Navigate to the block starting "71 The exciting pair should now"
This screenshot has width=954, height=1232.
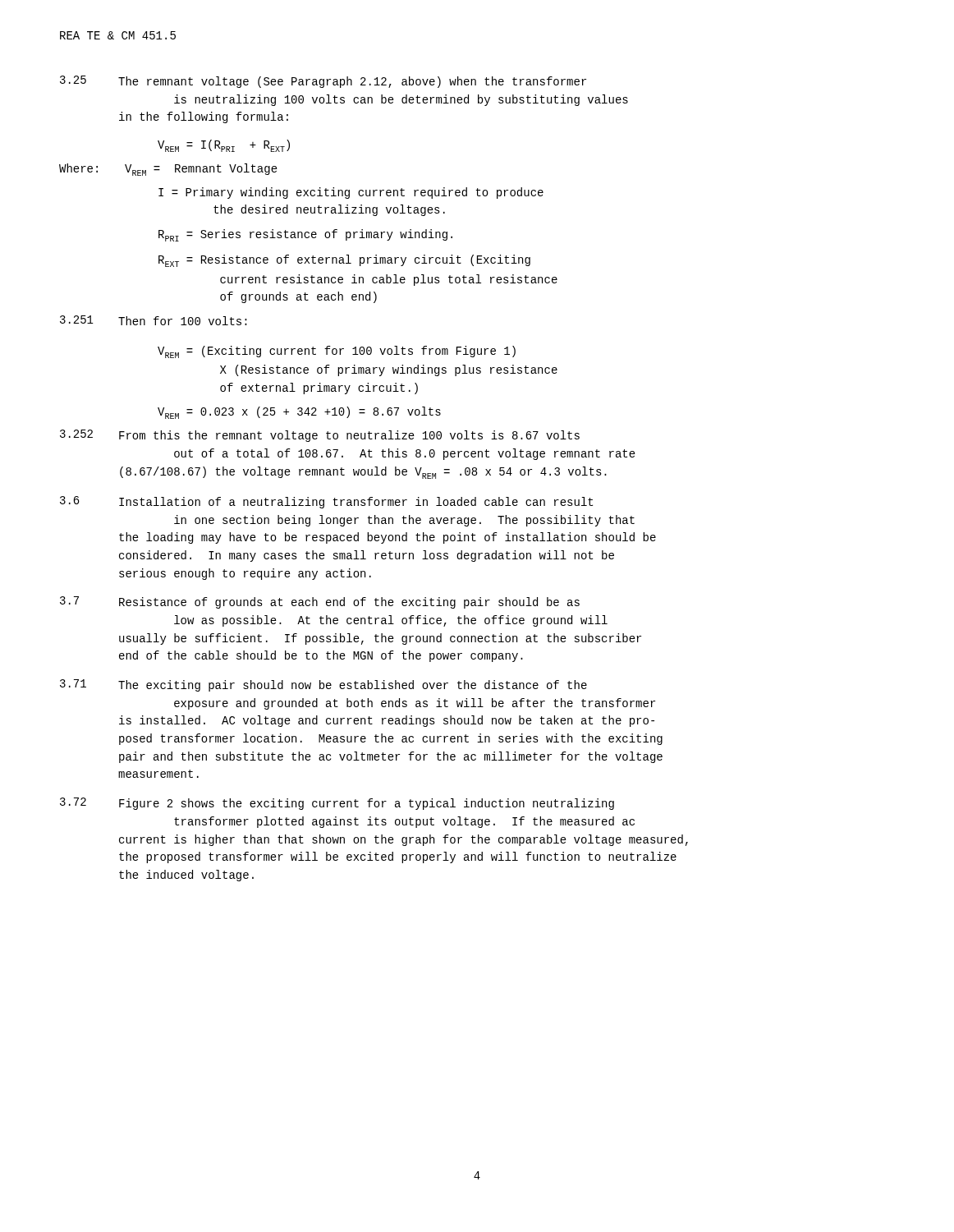(x=477, y=731)
